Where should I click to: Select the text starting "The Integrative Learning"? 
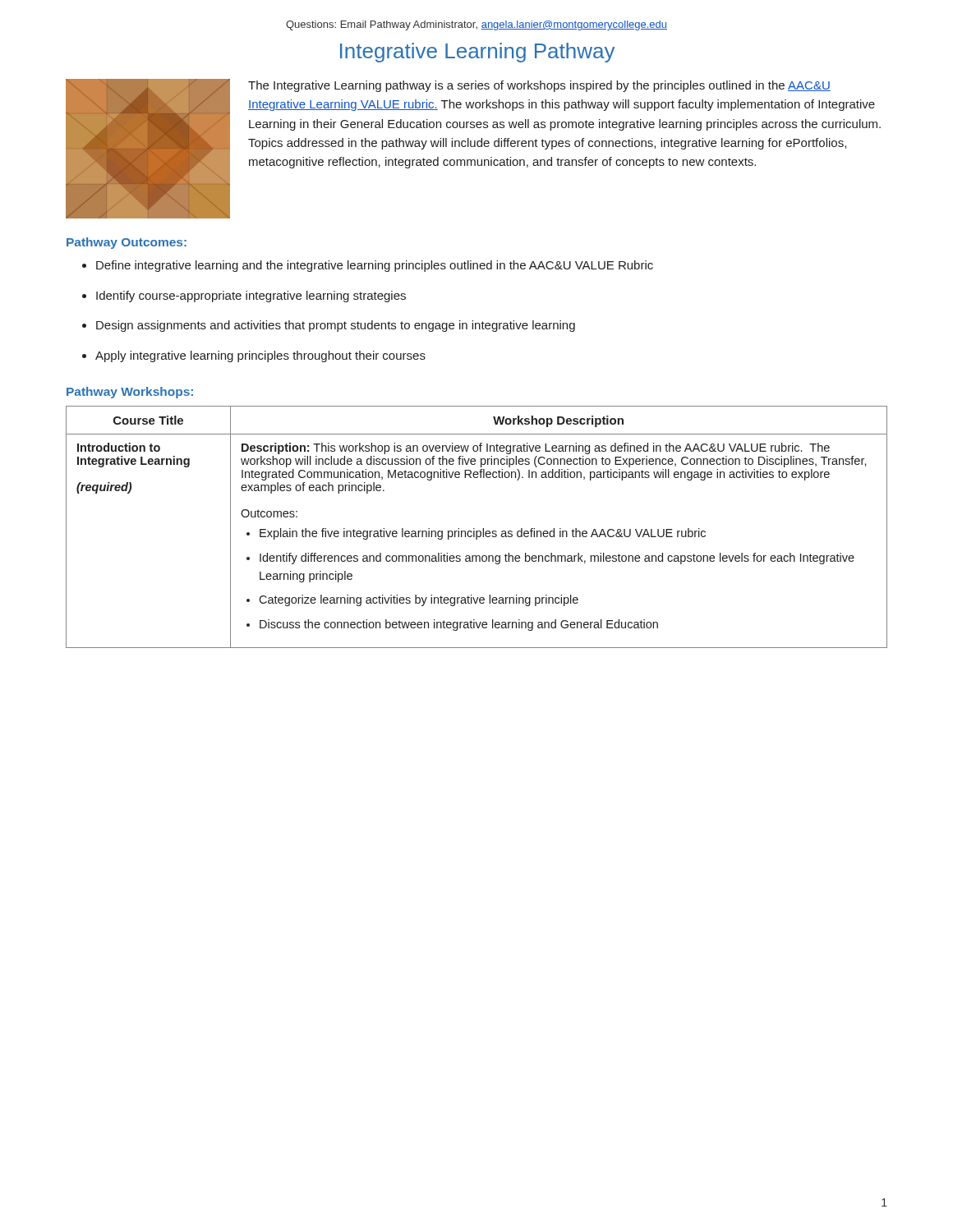click(x=565, y=123)
